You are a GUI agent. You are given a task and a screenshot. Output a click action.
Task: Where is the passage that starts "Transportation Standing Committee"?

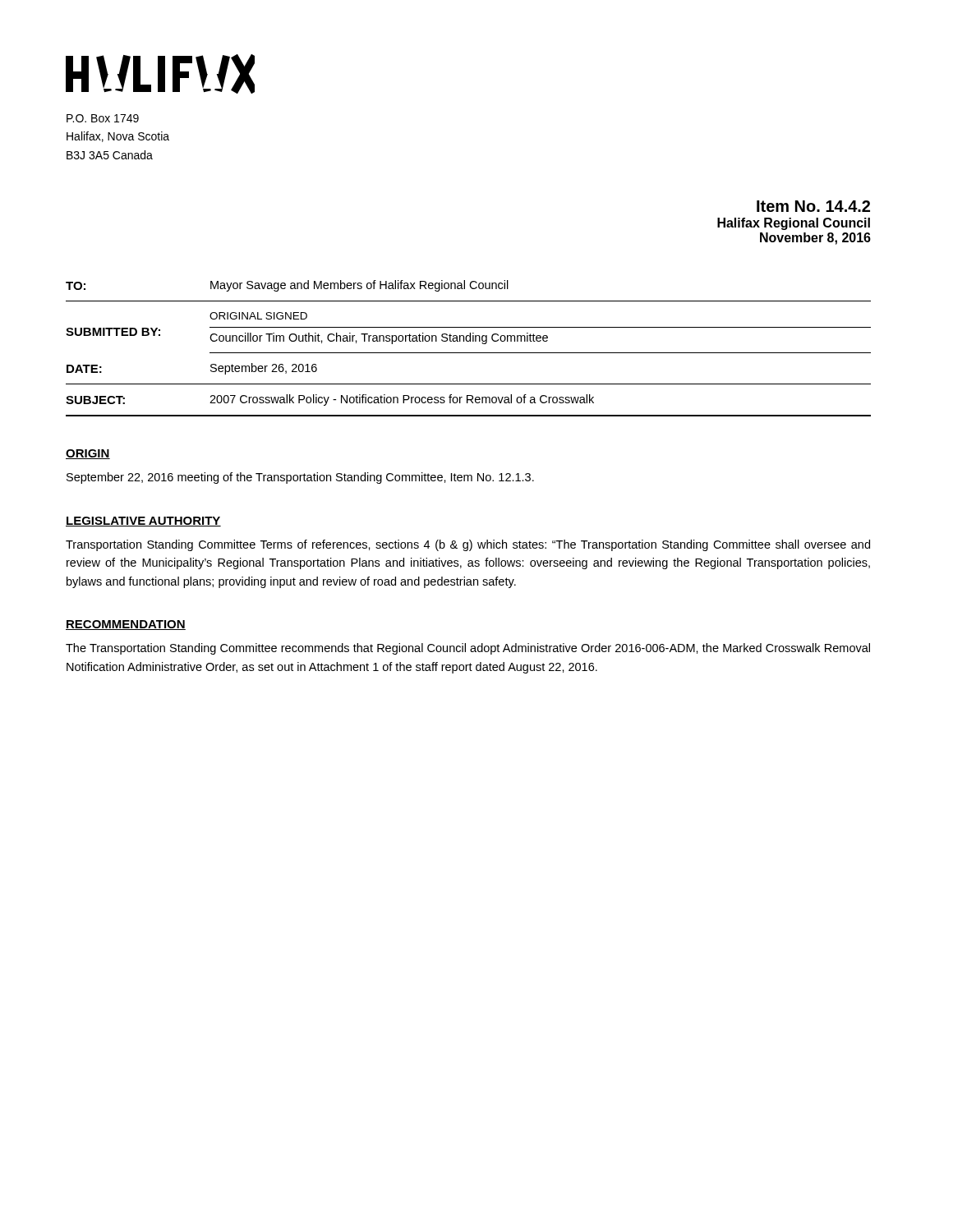pyautogui.click(x=468, y=563)
